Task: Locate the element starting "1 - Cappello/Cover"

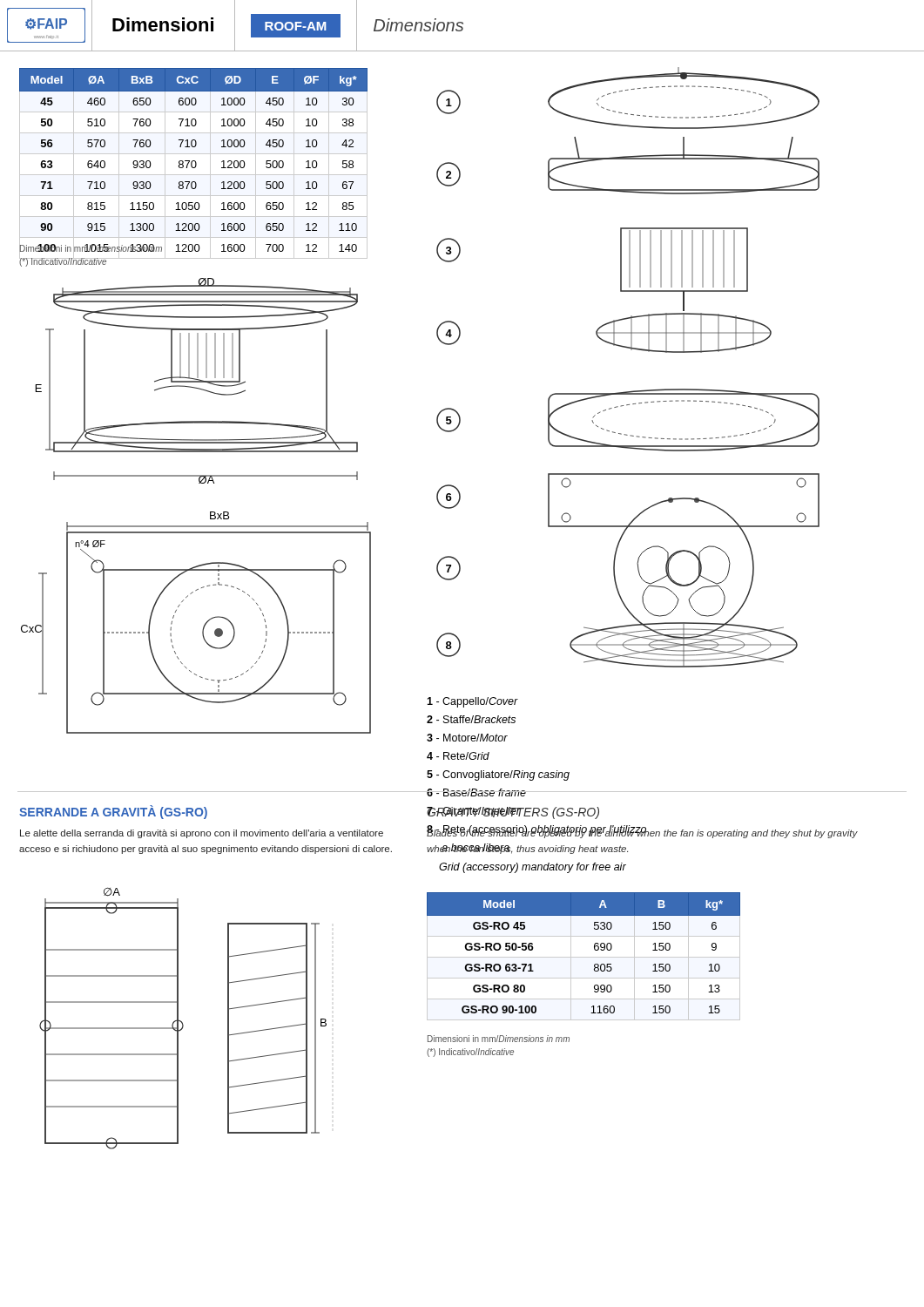Action: tap(472, 702)
